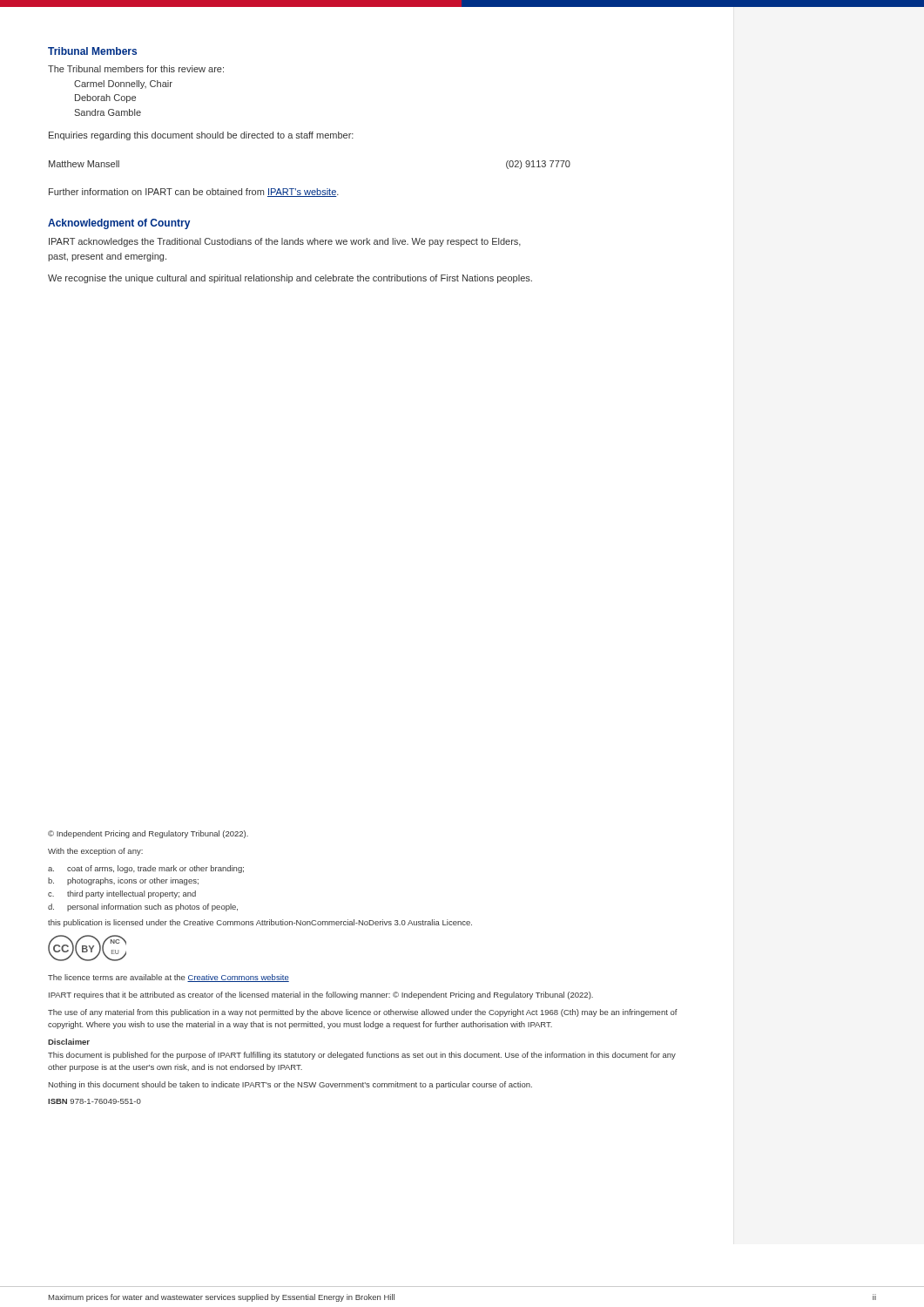The width and height of the screenshot is (924, 1307).
Task: Find the section header containing "Tribunal Members"
Action: point(93,51)
